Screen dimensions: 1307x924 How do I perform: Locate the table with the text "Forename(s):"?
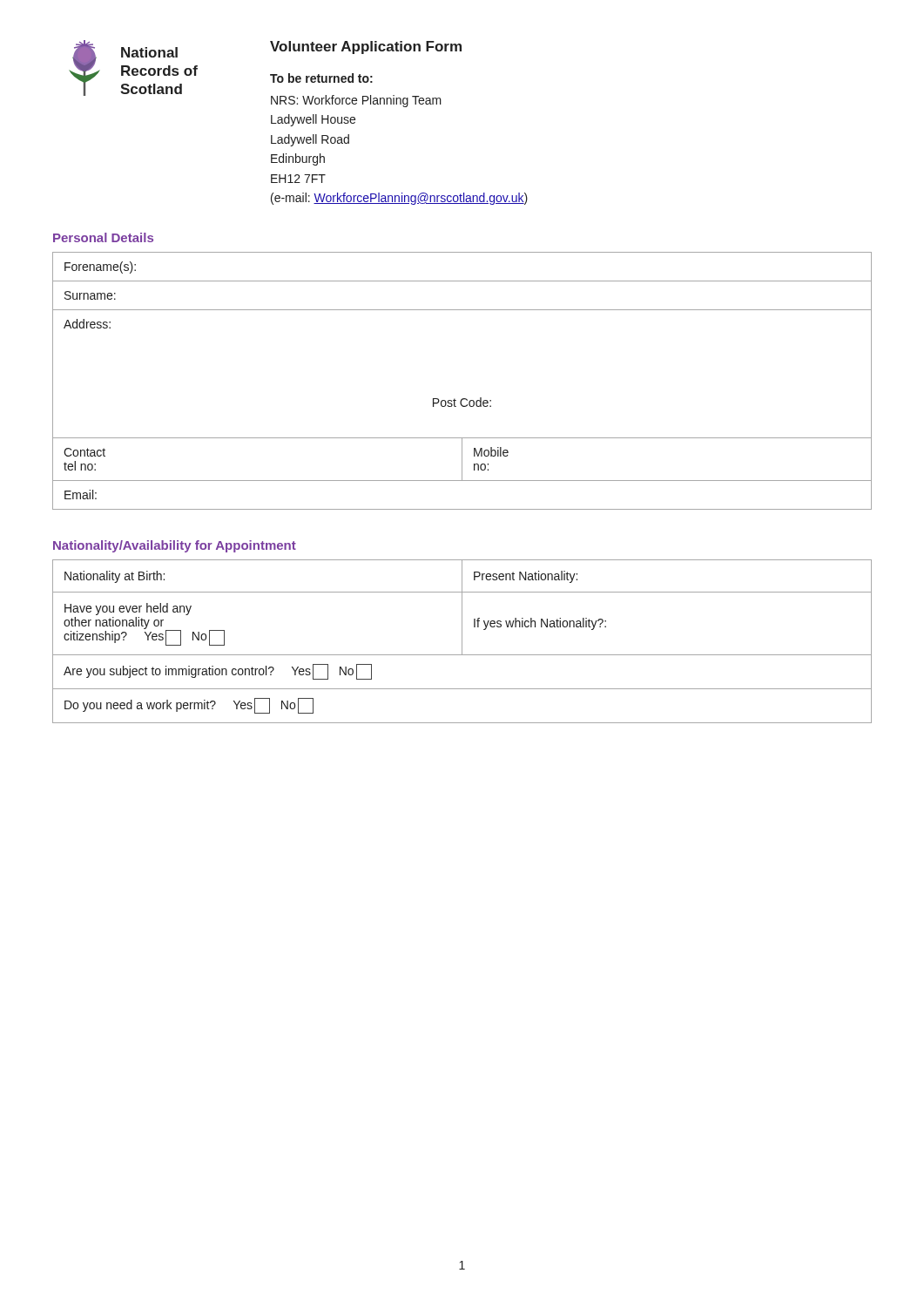462,381
